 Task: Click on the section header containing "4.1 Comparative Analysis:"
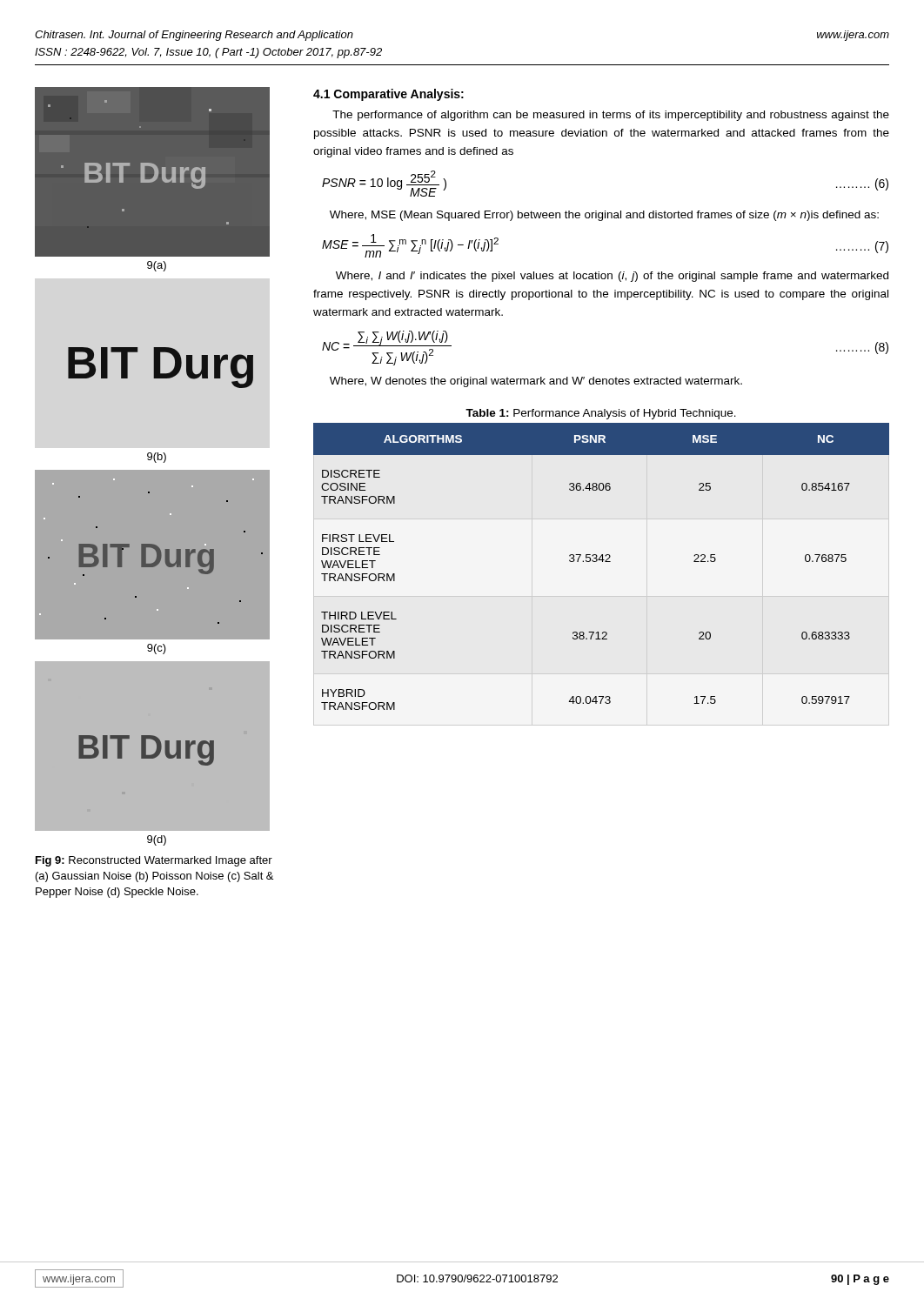[389, 94]
